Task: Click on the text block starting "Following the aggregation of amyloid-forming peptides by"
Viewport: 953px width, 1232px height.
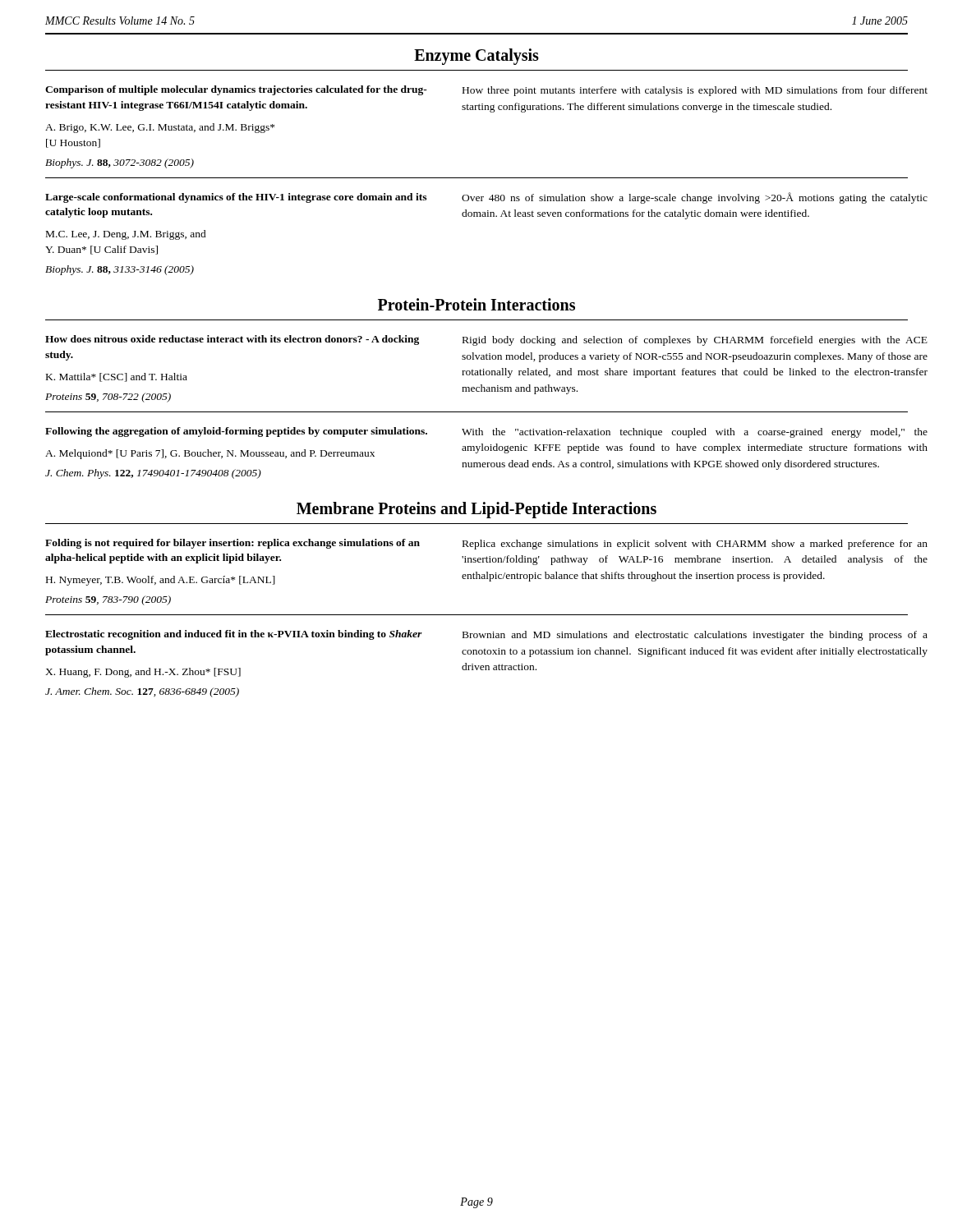Action: coord(476,452)
